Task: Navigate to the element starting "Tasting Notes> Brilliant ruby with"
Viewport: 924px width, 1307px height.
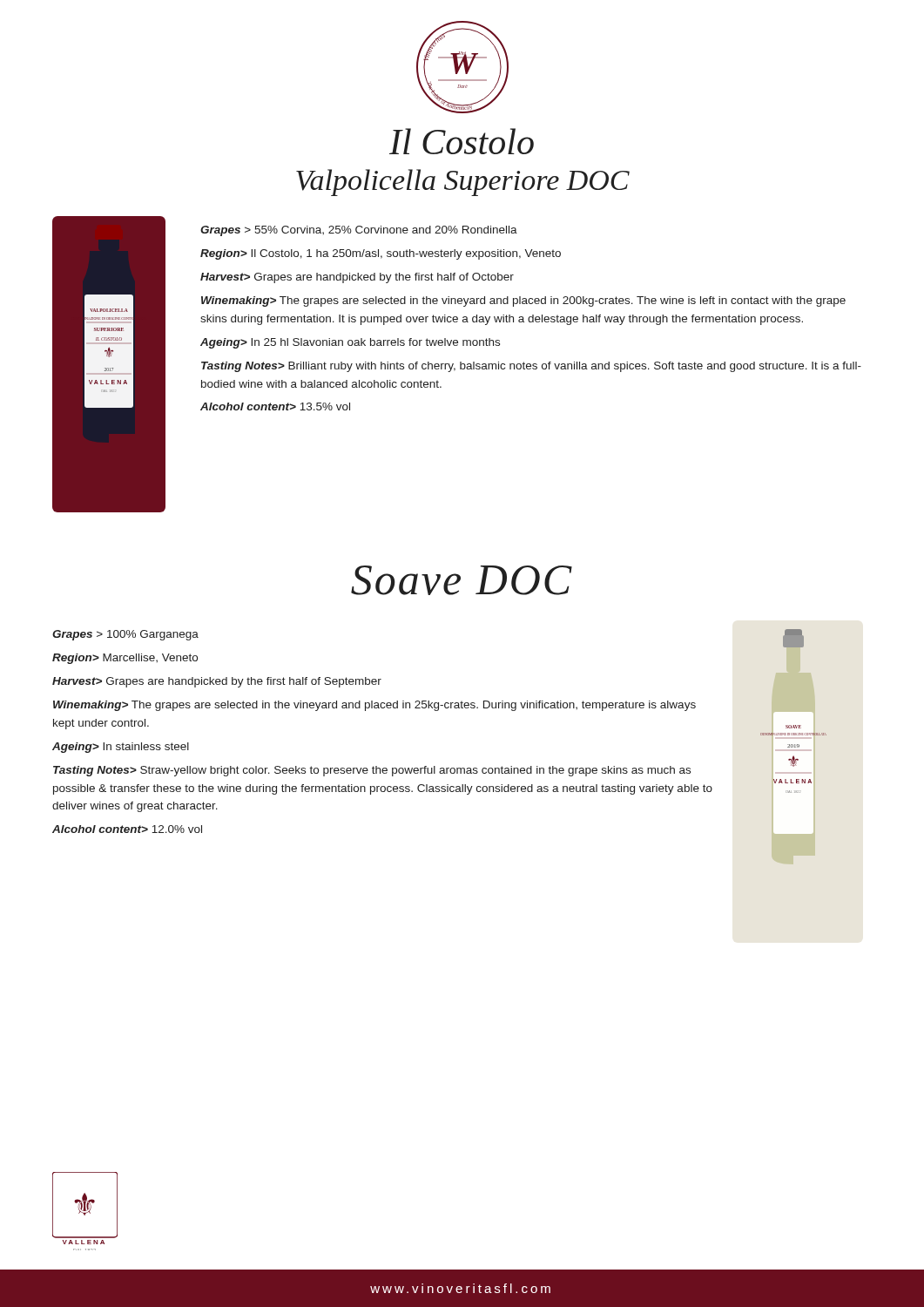Action: coord(536,375)
